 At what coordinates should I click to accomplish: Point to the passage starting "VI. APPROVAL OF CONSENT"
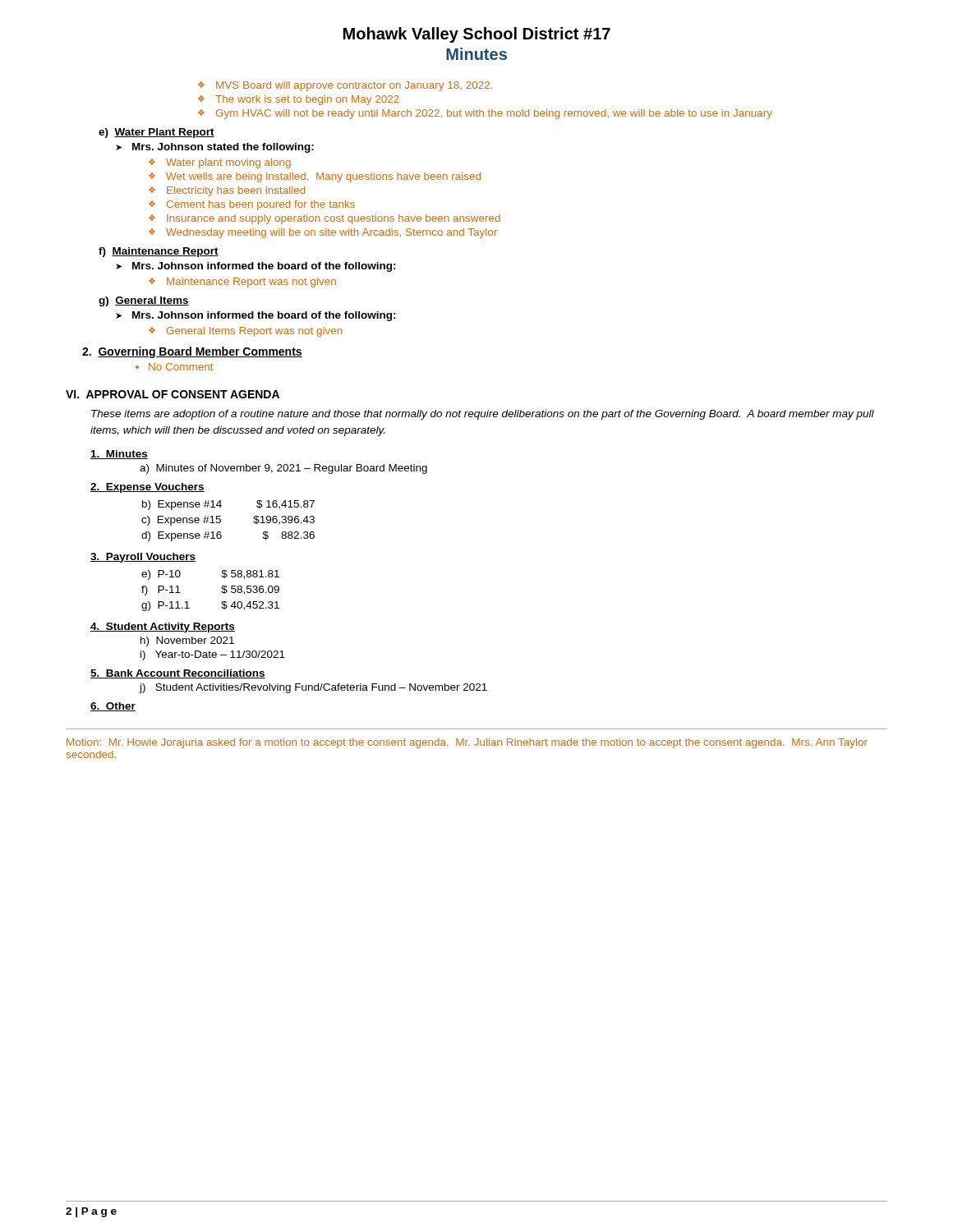[x=173, y=394]
